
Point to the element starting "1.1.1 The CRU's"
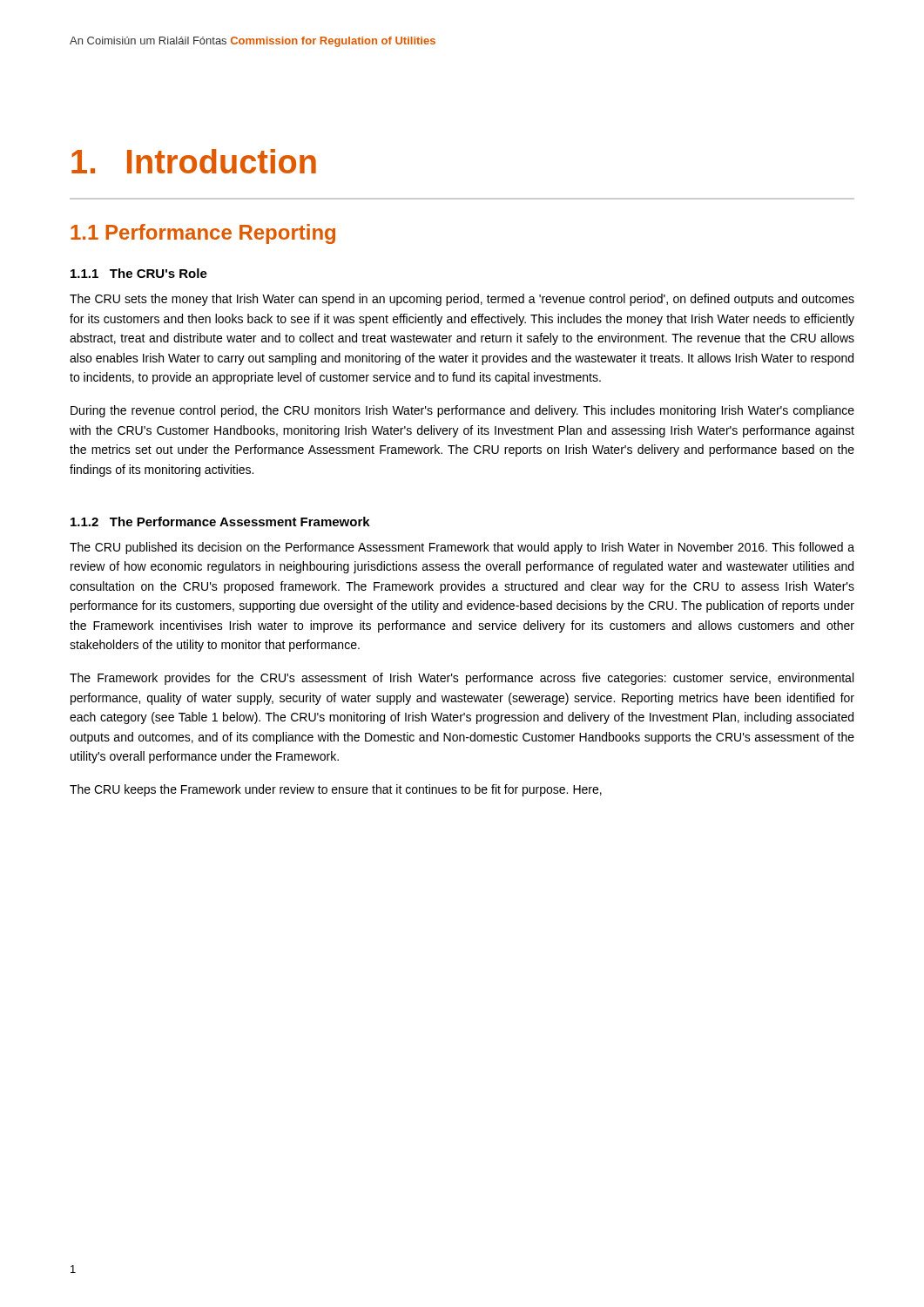point(139,273)
